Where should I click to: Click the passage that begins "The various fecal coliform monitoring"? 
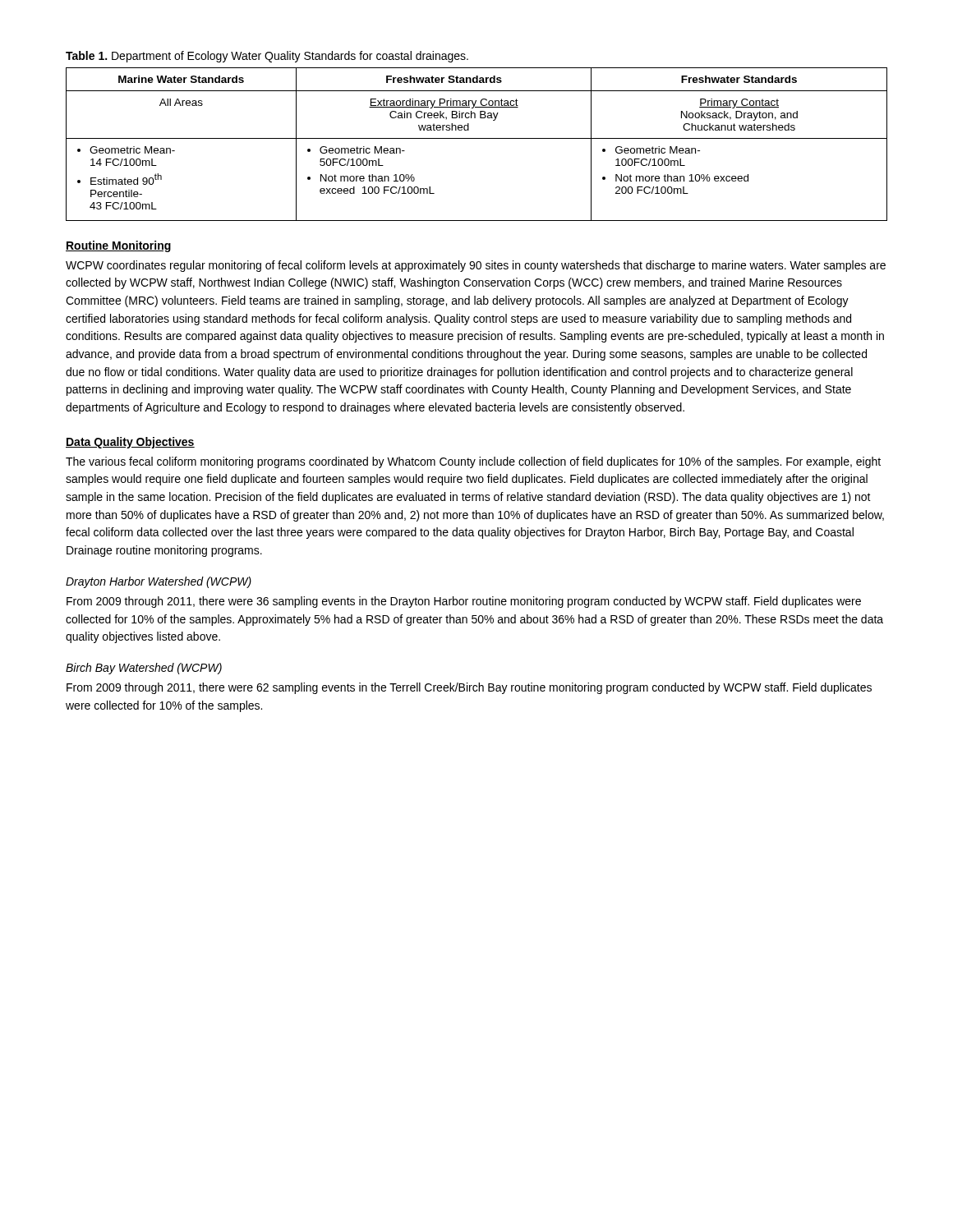pos(475,506)
